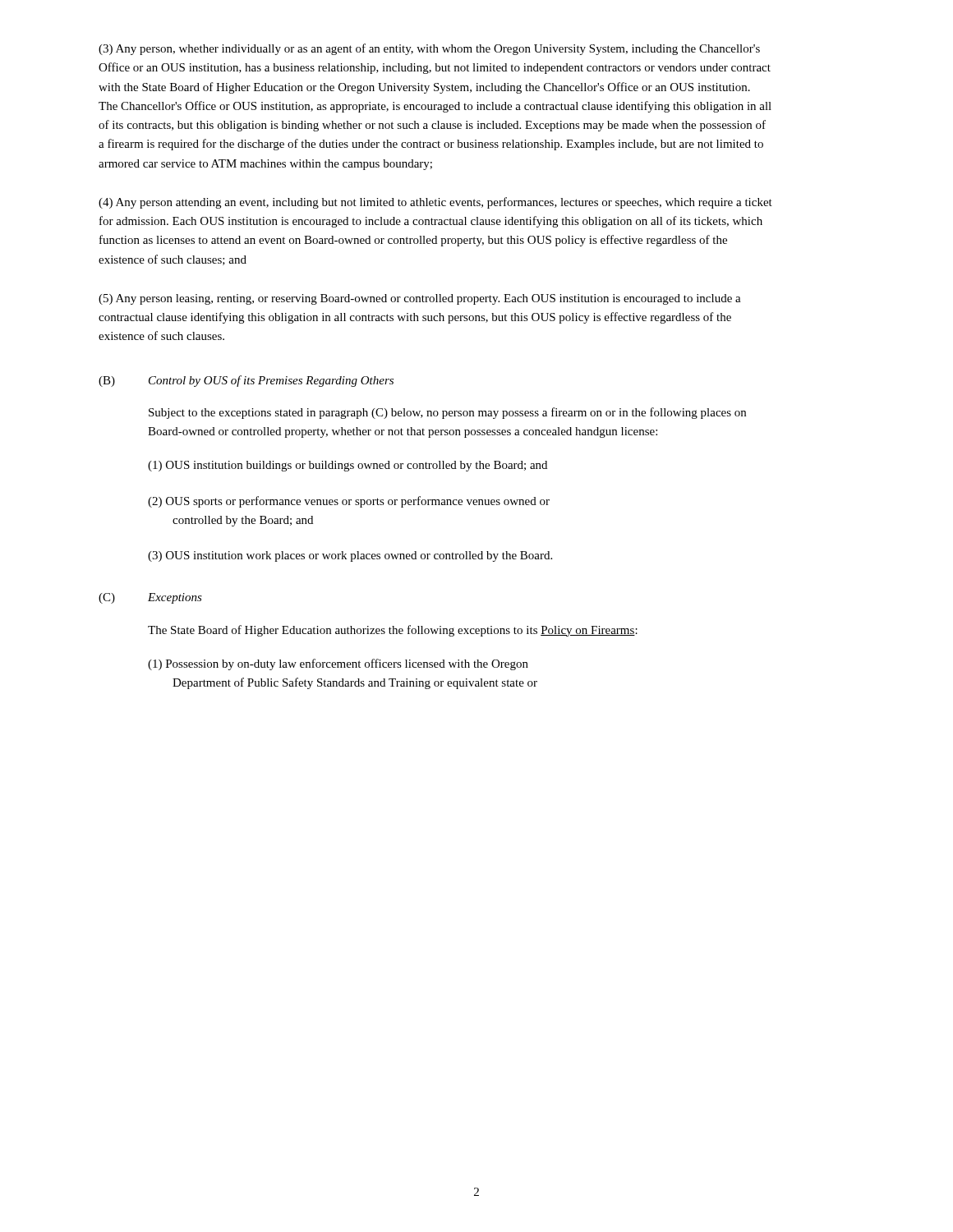This screenshot has height=1232, width=953.
Task: Navigate to the passage starting "(B) Control by OUS"
Action: click(x=246, y=380)
